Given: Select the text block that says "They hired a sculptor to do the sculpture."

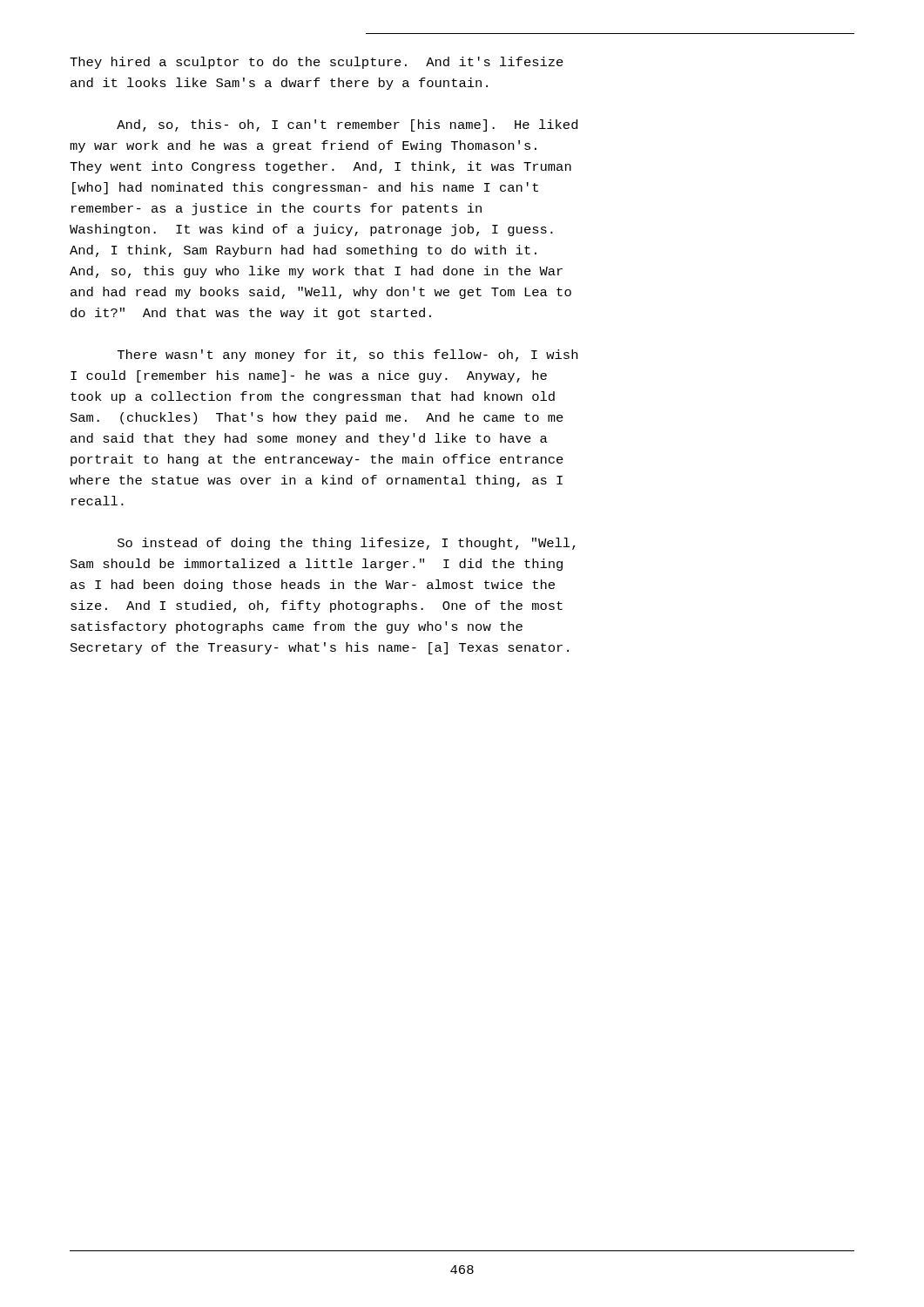Looking at the screenshot, I should [x=462, y=356].
